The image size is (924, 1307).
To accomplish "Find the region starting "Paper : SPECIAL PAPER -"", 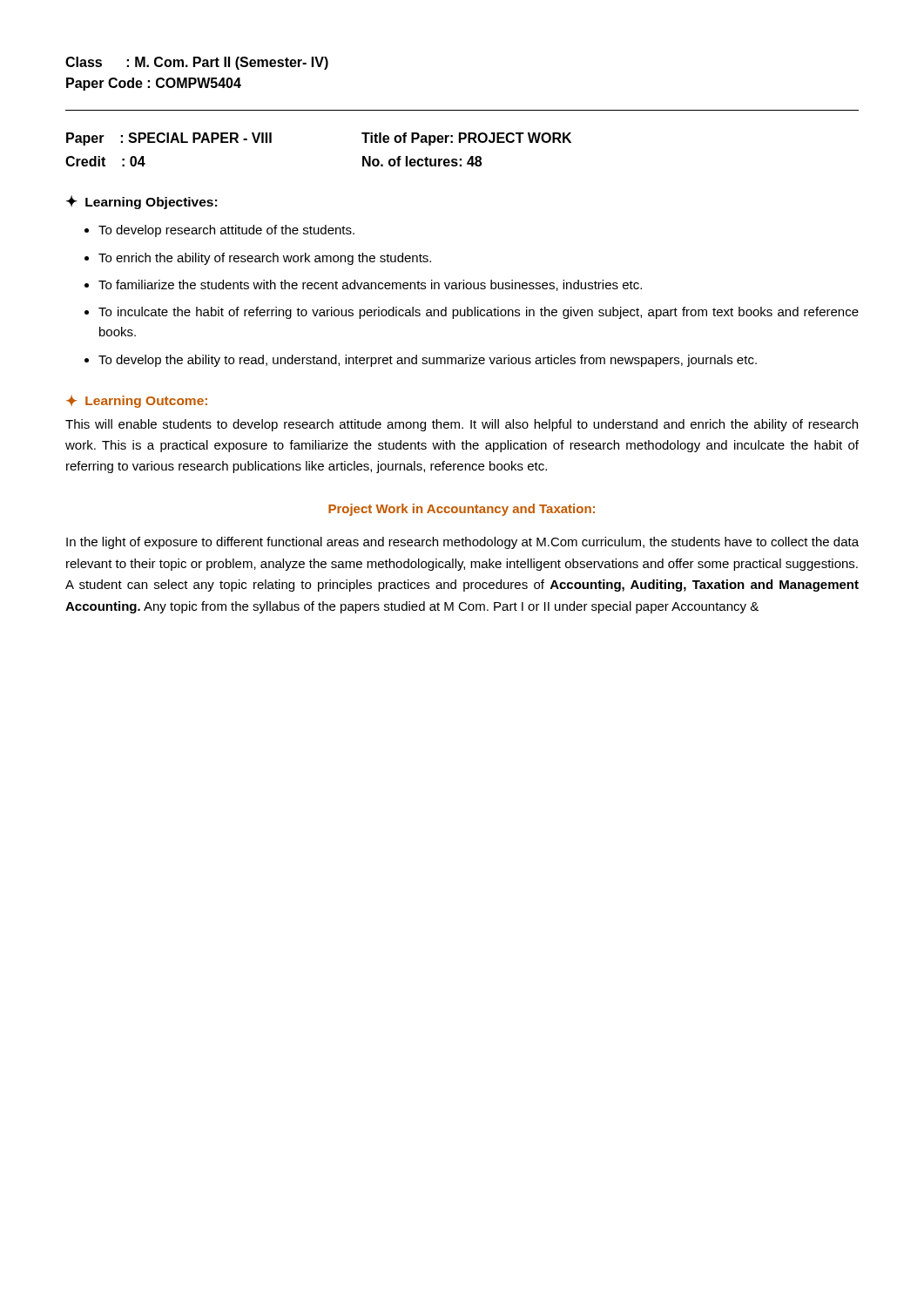I will (x=83, y=139).
